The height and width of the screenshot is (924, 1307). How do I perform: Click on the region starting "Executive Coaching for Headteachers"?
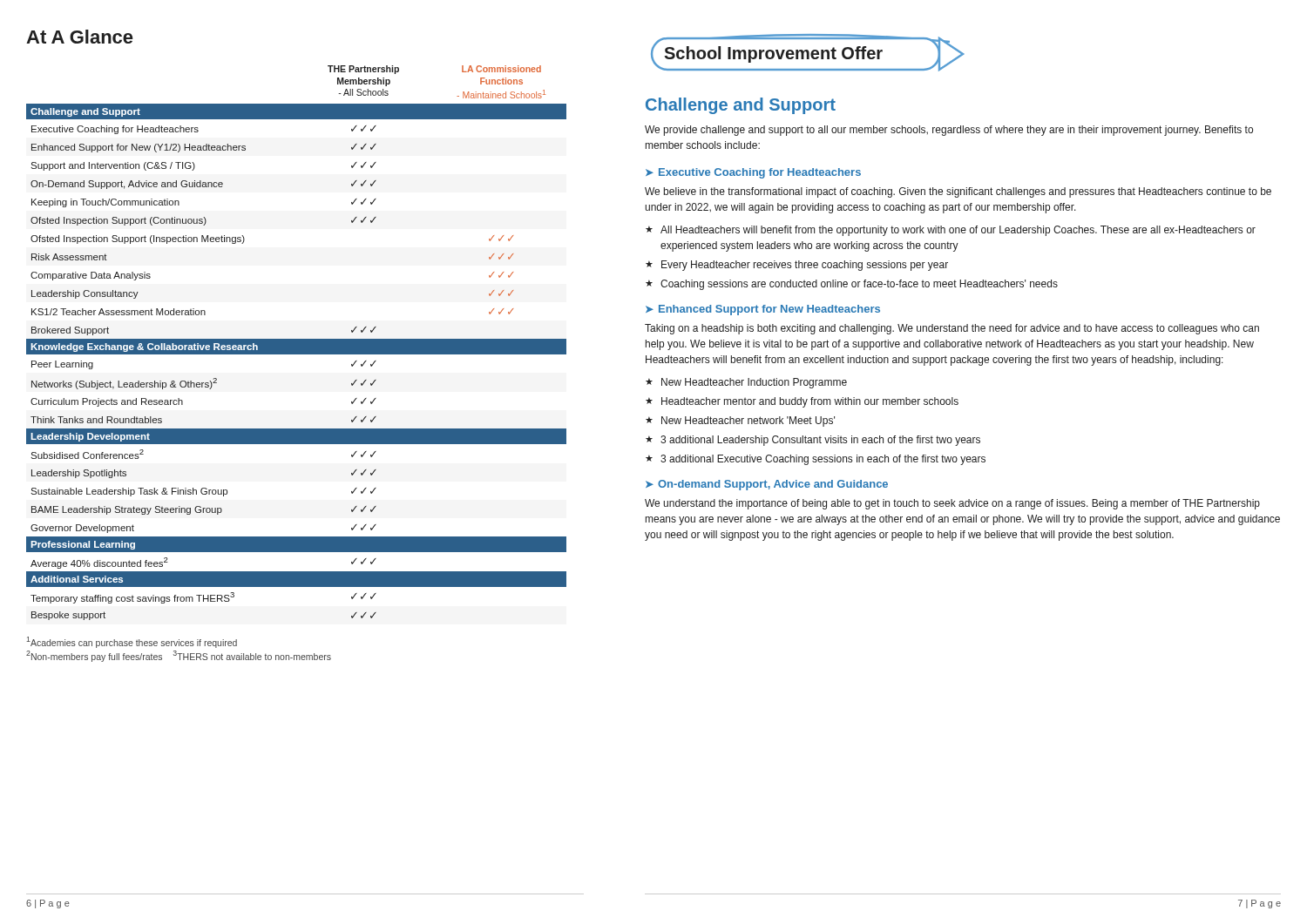[x=759, y=172]
